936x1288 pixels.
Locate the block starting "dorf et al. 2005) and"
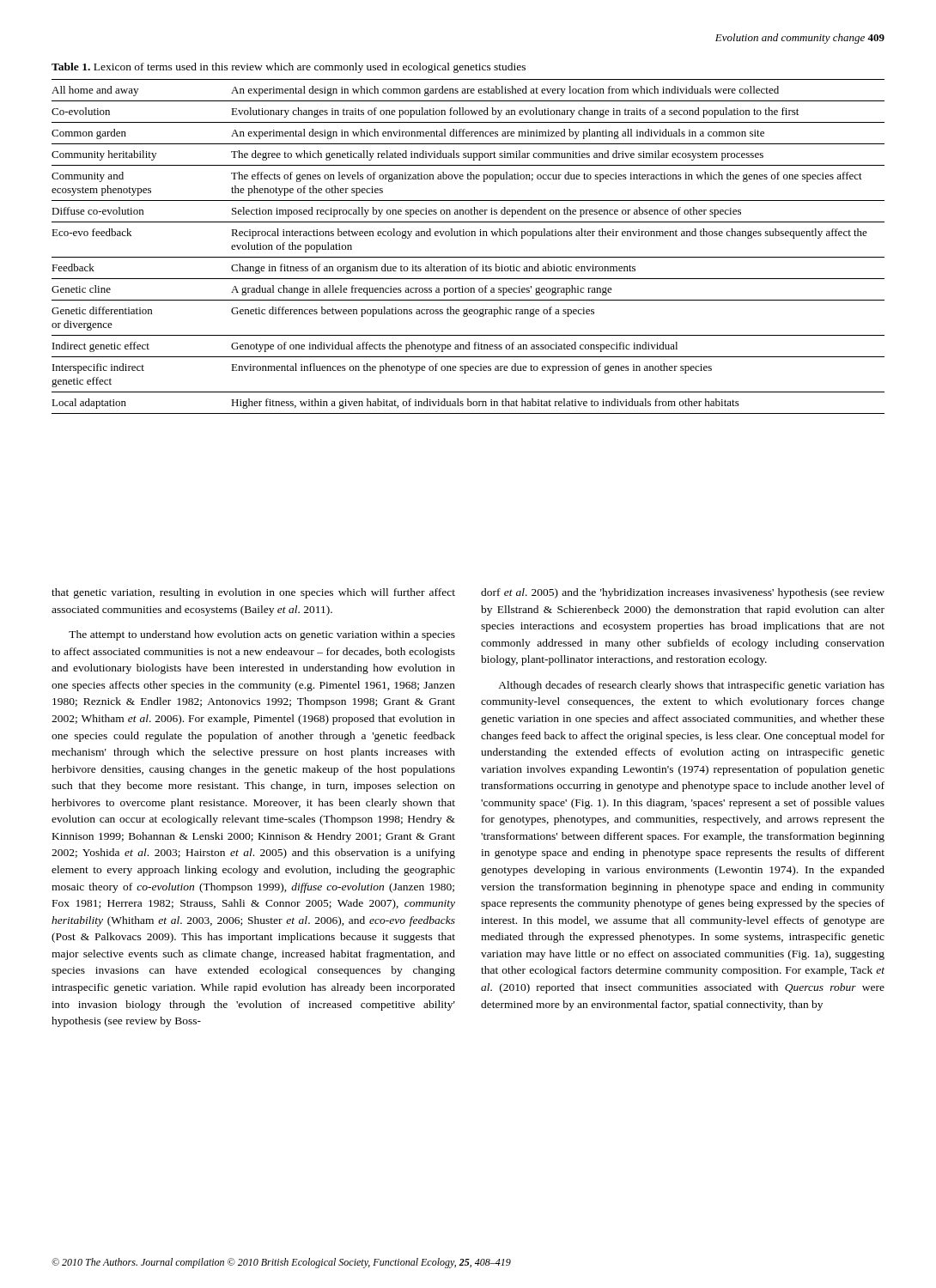click(x=683, y=798)
